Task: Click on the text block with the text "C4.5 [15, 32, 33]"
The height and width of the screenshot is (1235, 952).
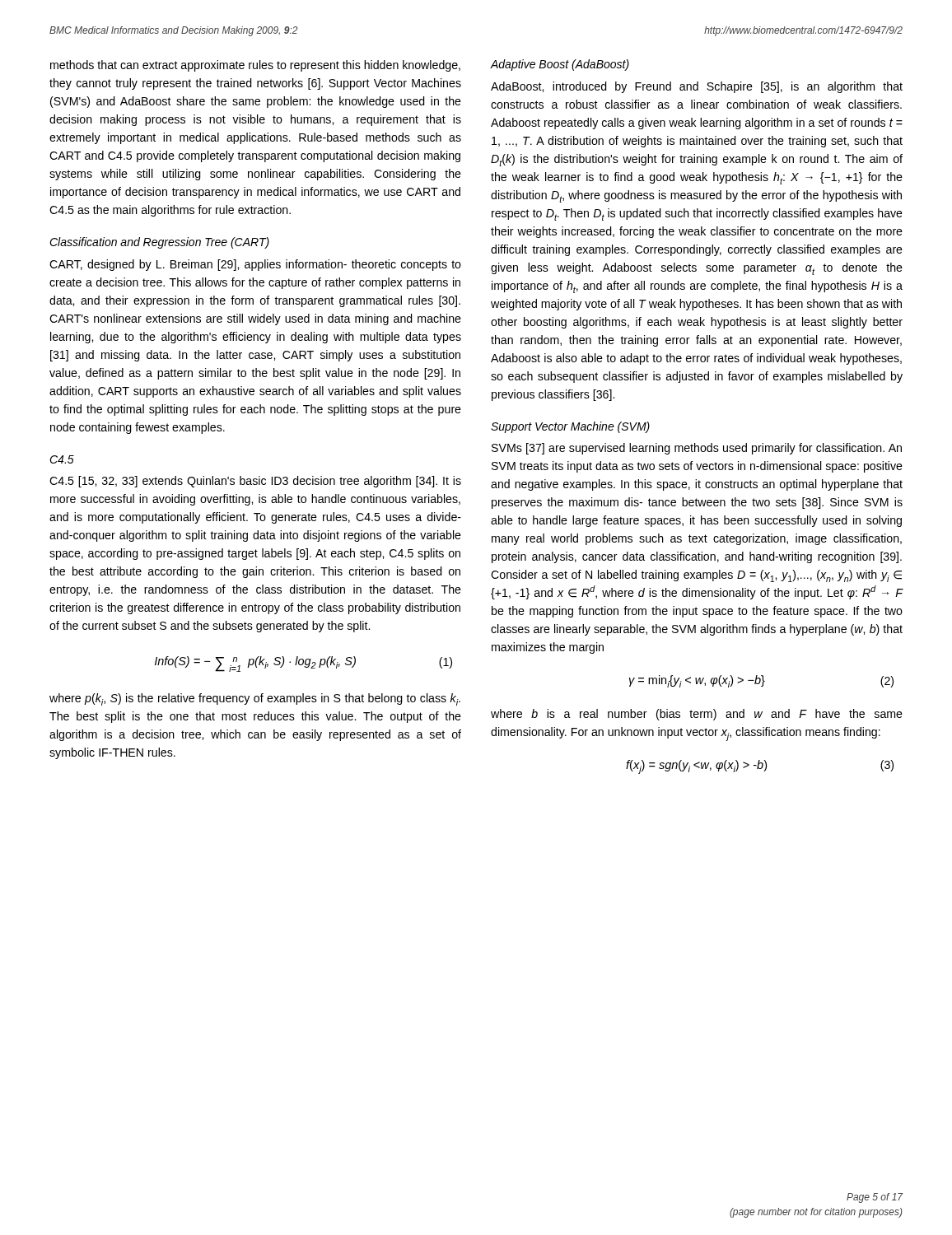Action: tap(255, 554)
